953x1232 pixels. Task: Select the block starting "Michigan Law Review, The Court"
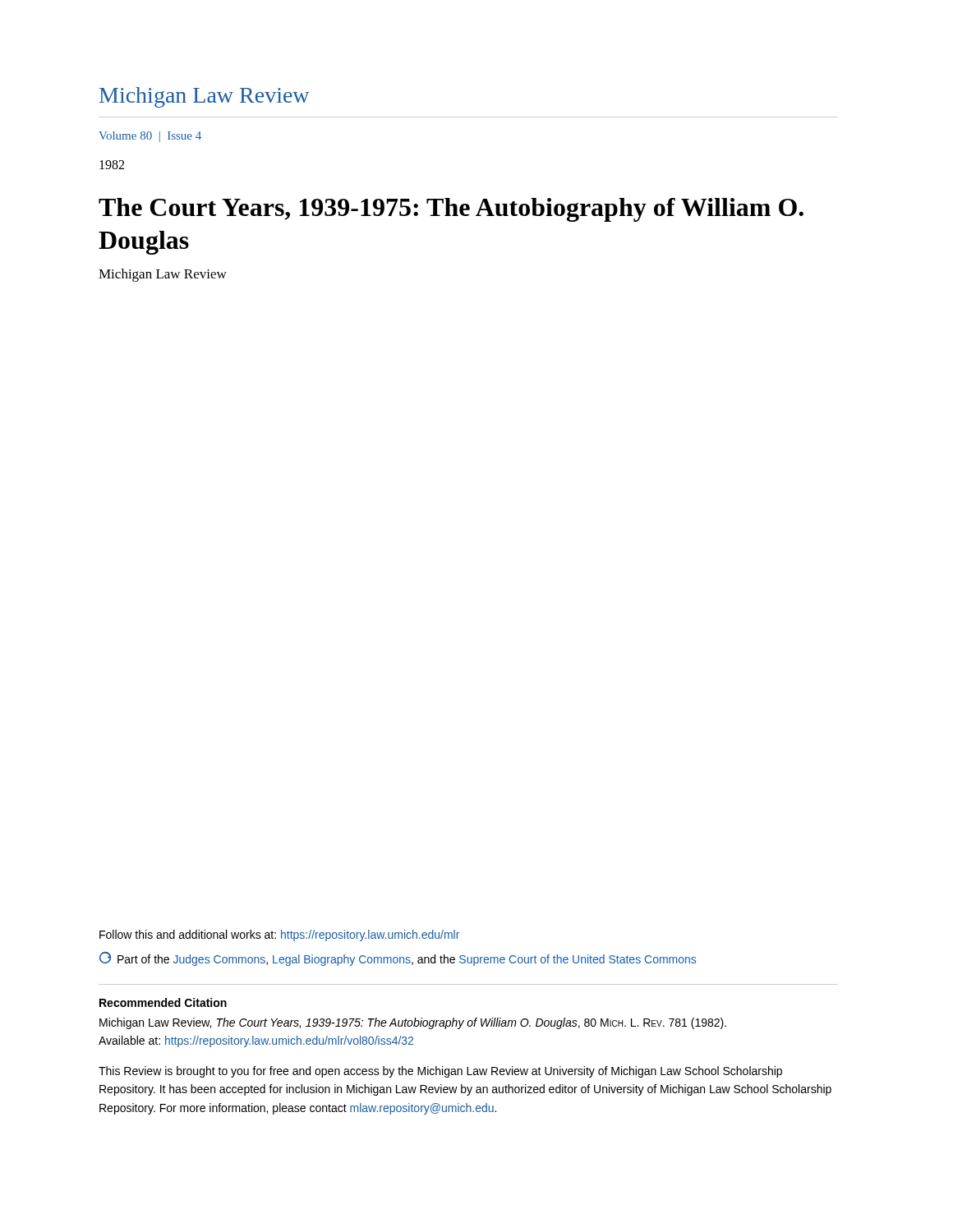pyautogui.click(x=413, y=1032)
